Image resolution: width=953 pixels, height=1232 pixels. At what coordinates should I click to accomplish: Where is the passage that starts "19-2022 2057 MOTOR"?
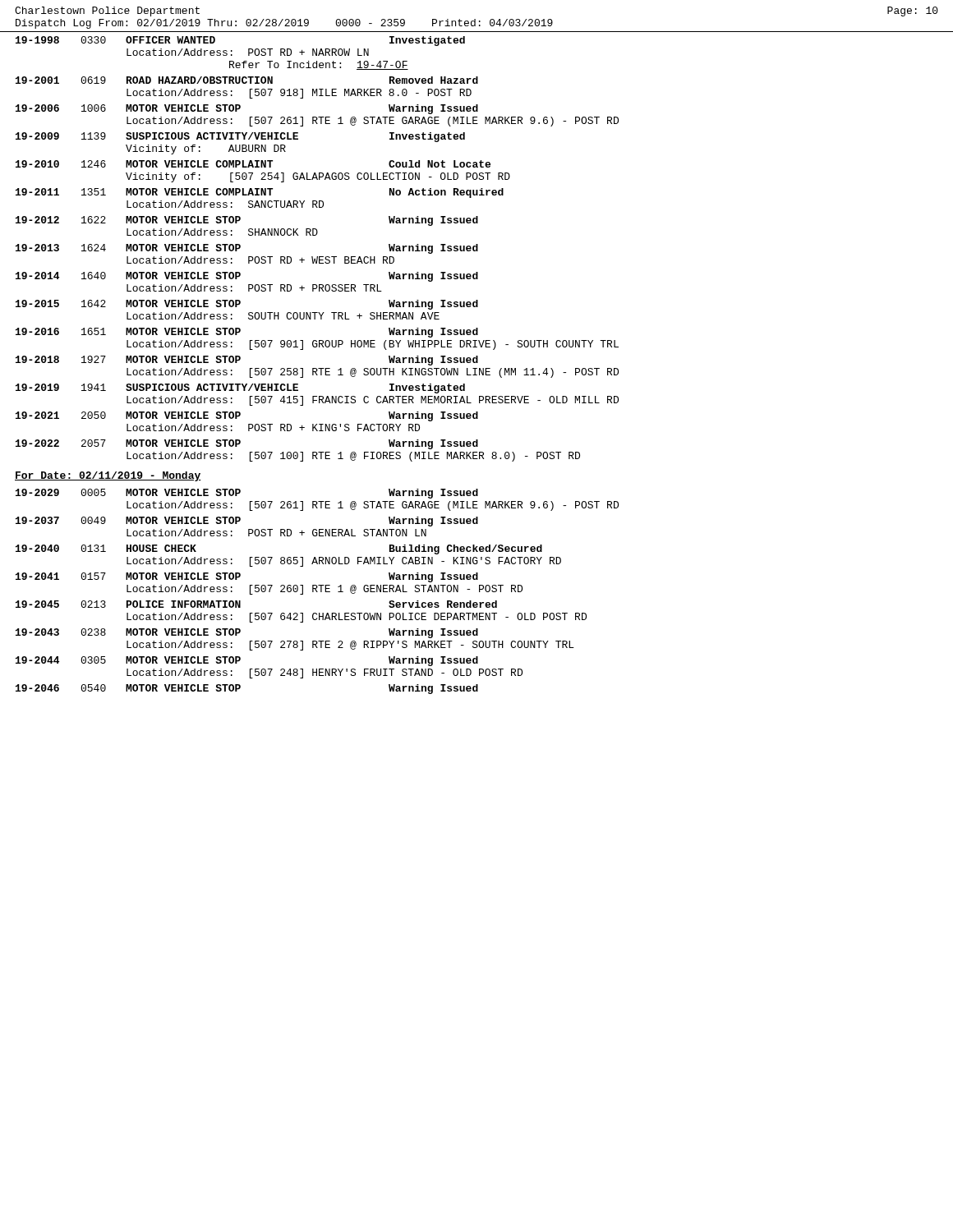(476, 450)
